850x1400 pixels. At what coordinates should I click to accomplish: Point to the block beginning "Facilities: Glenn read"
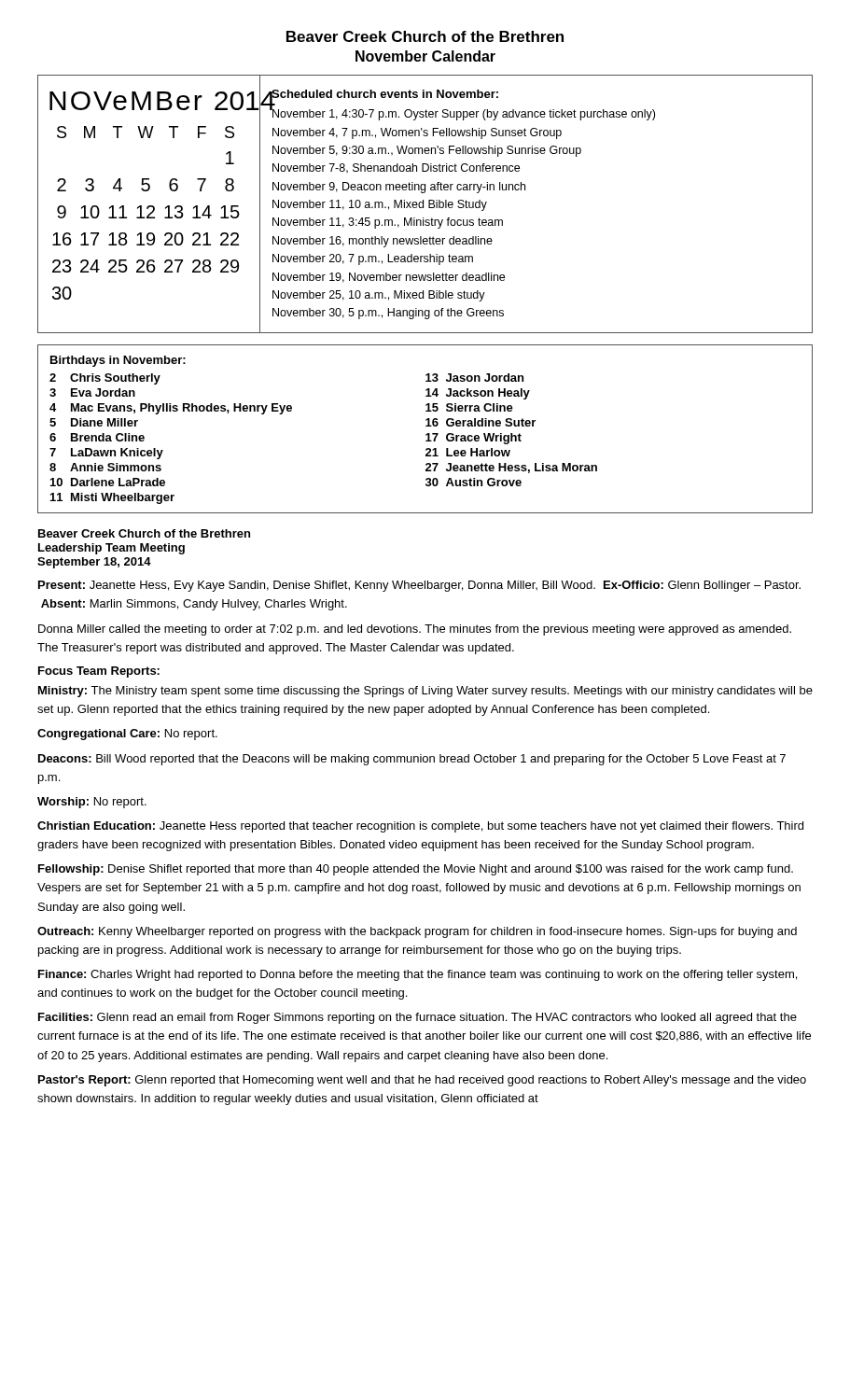(x=424, y=1036)
